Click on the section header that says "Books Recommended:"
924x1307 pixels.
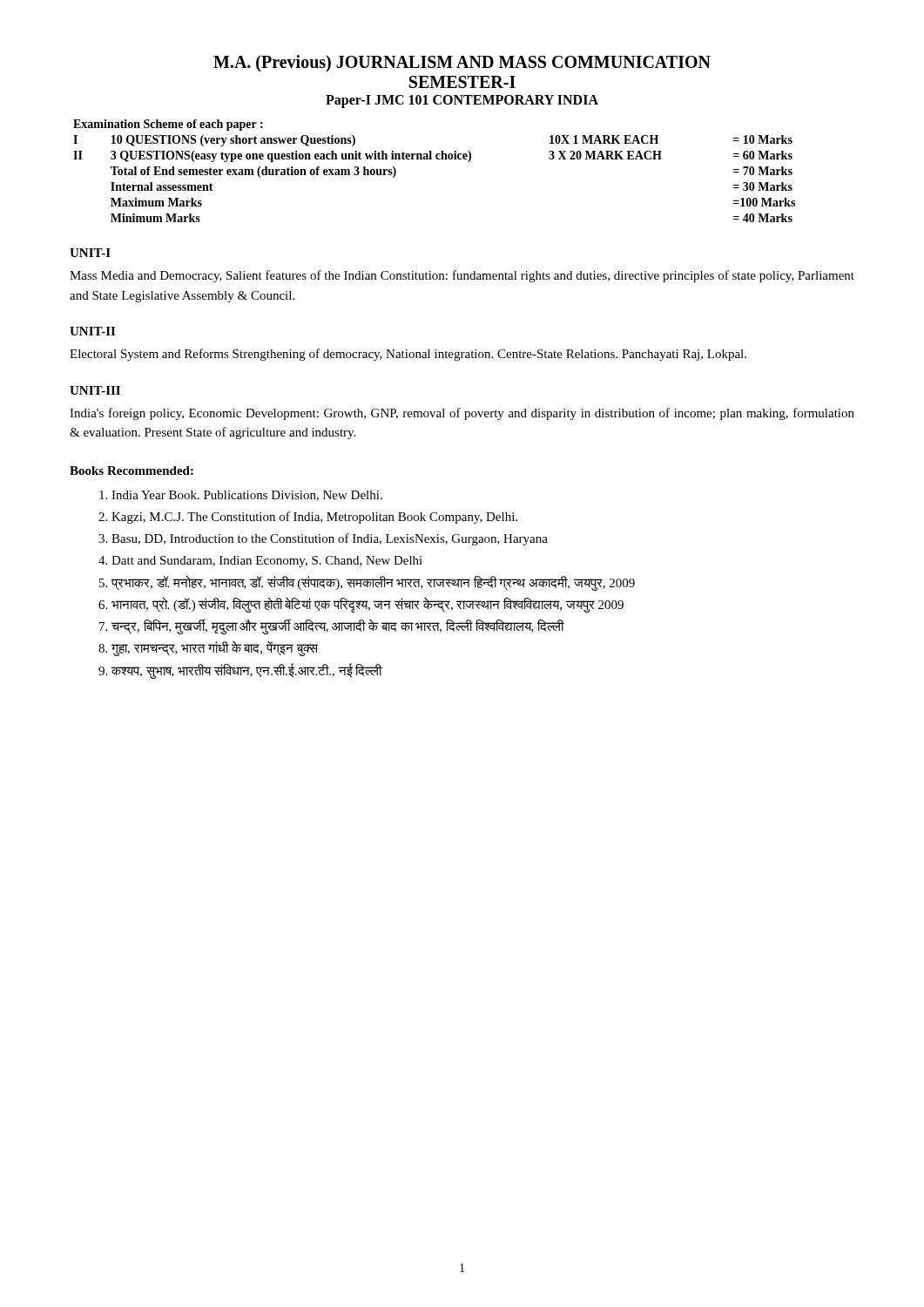coord(132,470)
